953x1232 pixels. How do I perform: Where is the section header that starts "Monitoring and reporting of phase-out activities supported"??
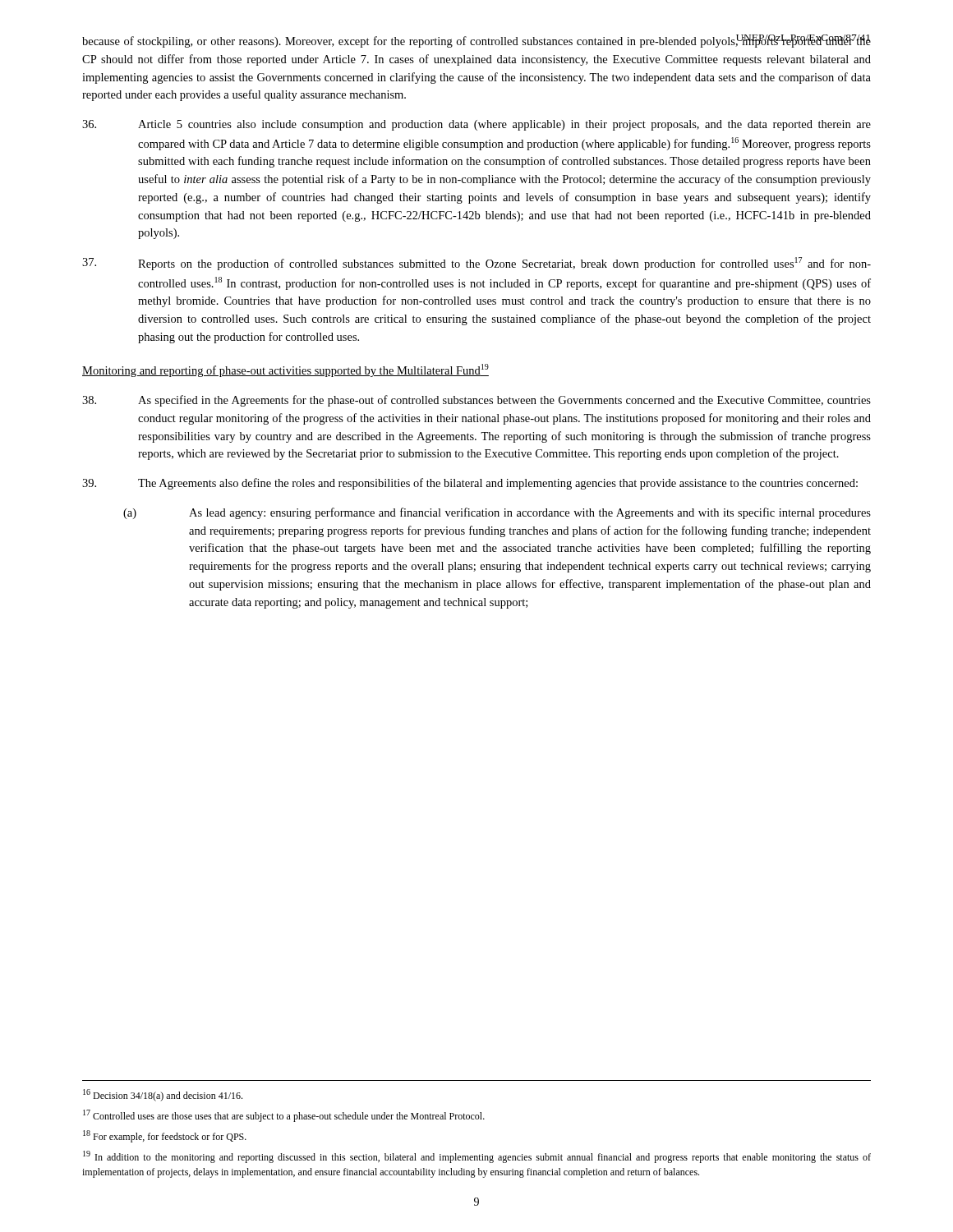pyautogui.click(x=476, y=371)
